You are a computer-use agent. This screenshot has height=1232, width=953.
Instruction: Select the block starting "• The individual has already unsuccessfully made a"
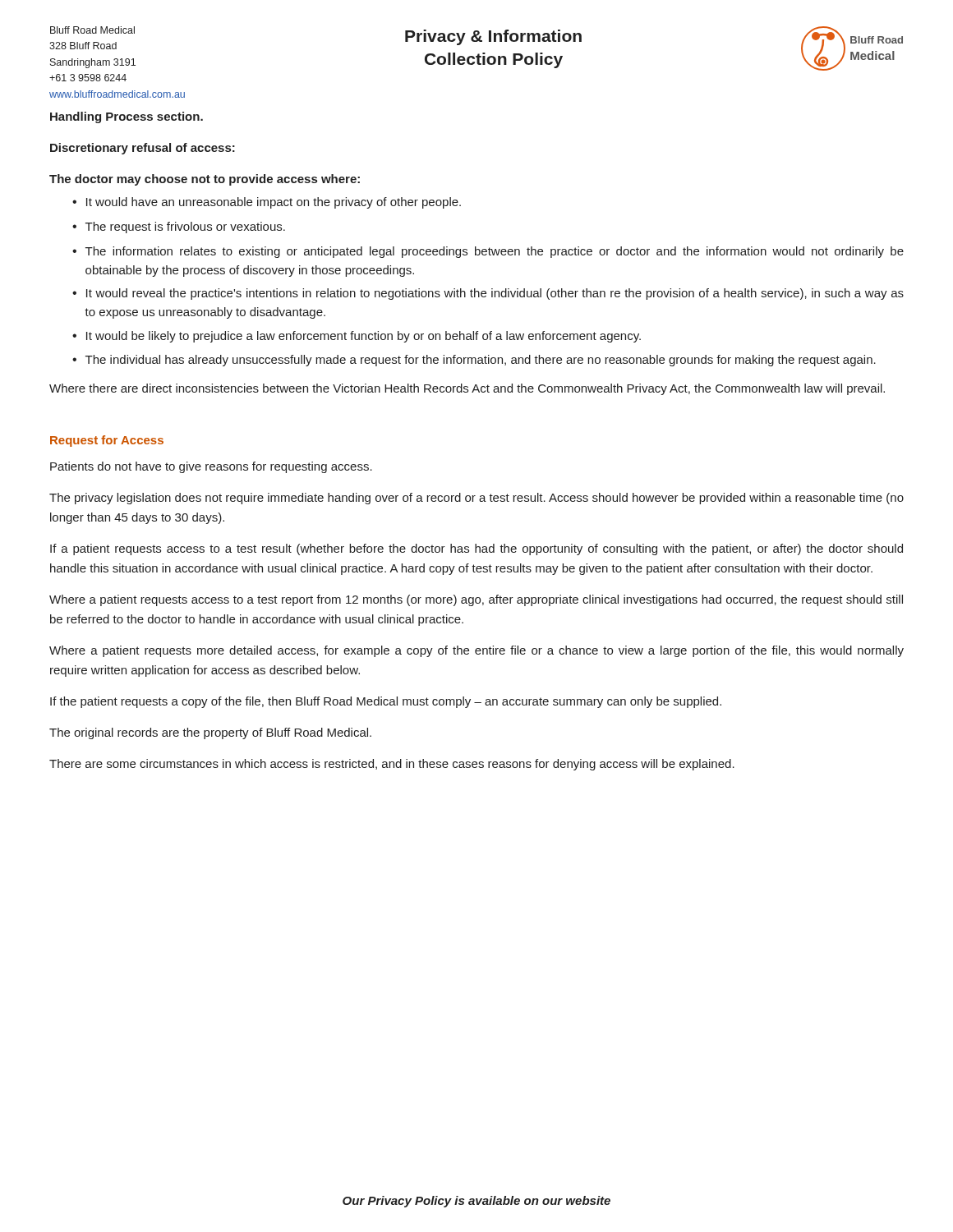(488, 360)
